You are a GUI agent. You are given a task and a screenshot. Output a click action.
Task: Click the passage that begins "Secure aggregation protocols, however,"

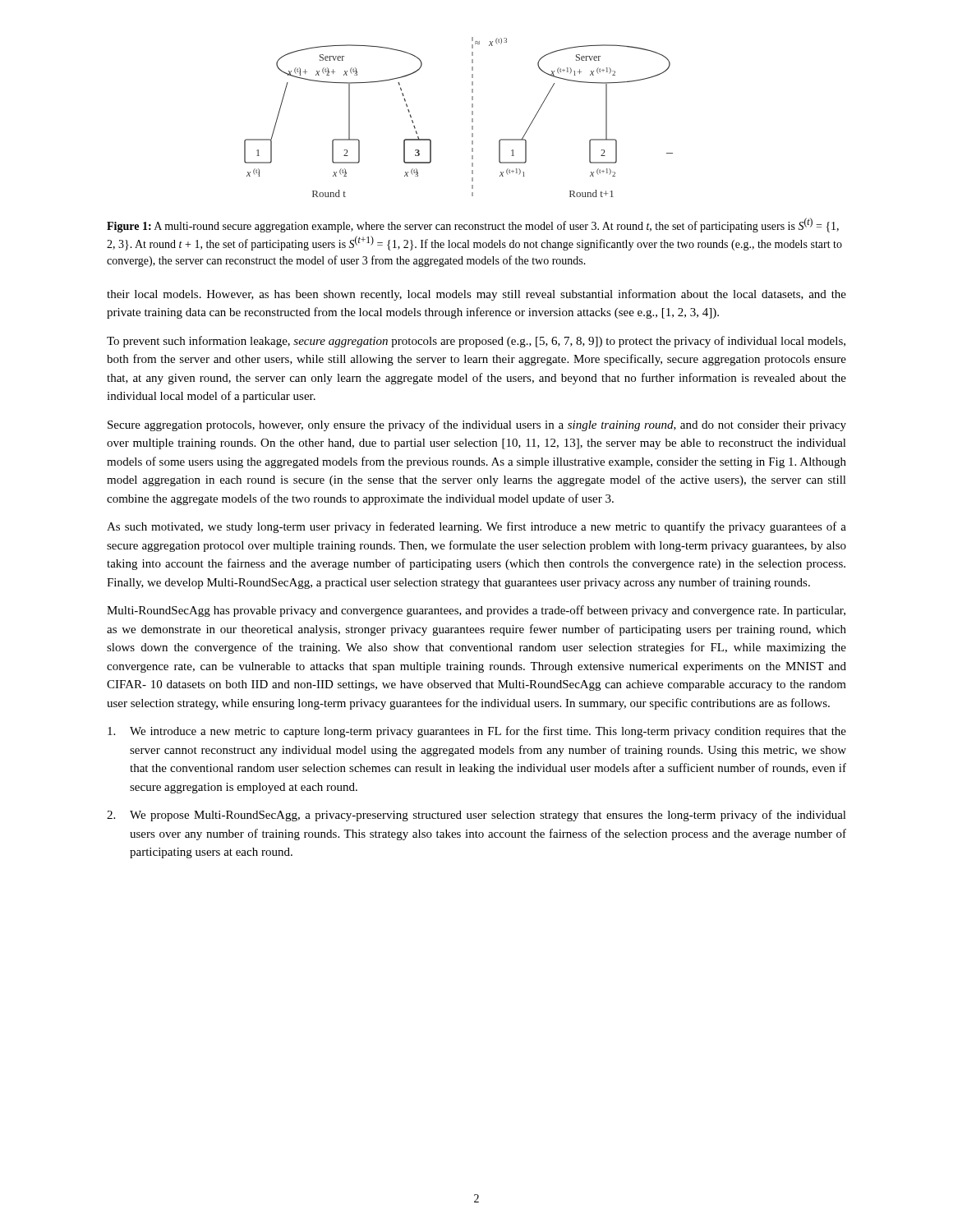coord(476,462)
